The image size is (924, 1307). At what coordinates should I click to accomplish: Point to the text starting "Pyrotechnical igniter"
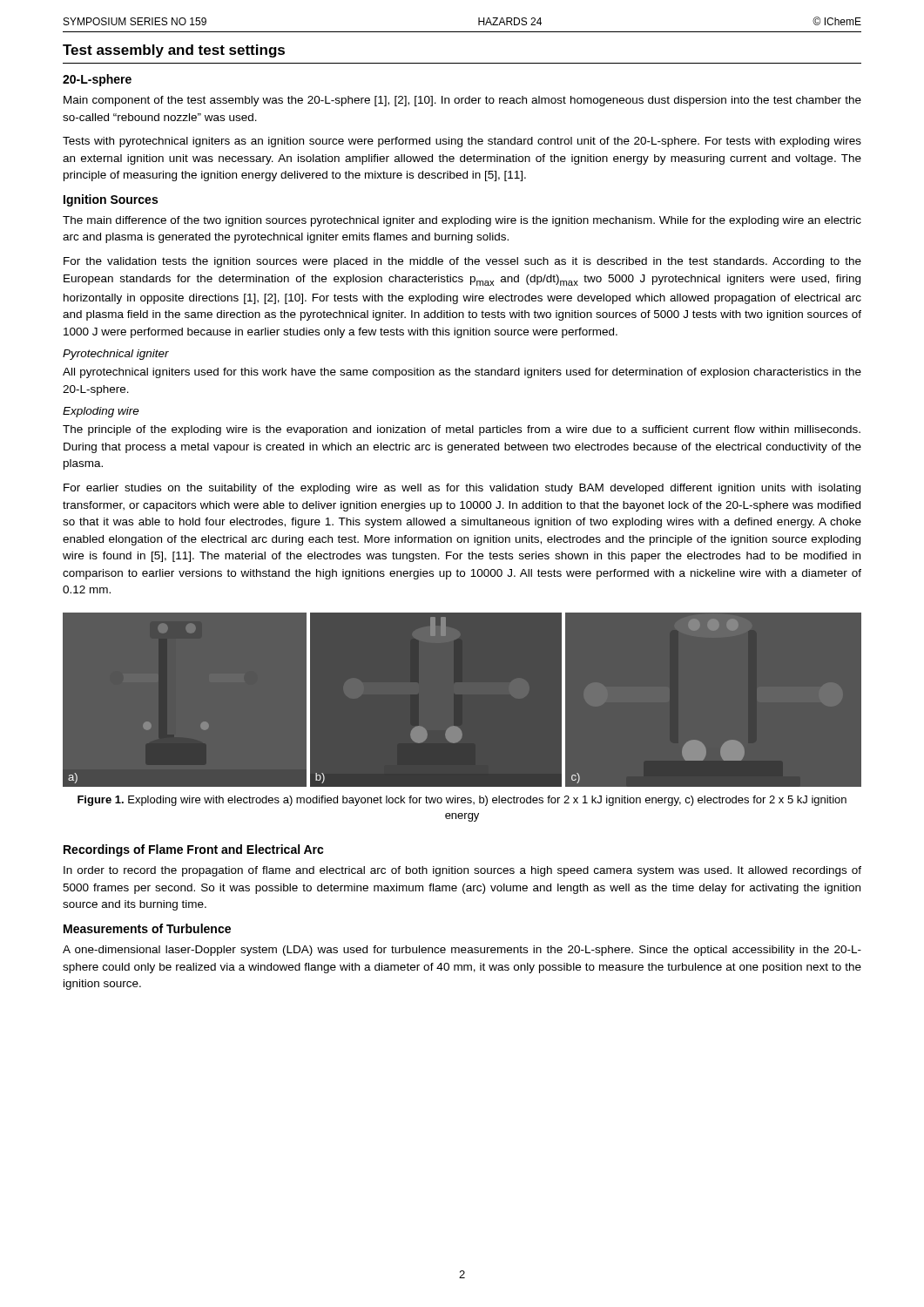click(x=116, y=355)
